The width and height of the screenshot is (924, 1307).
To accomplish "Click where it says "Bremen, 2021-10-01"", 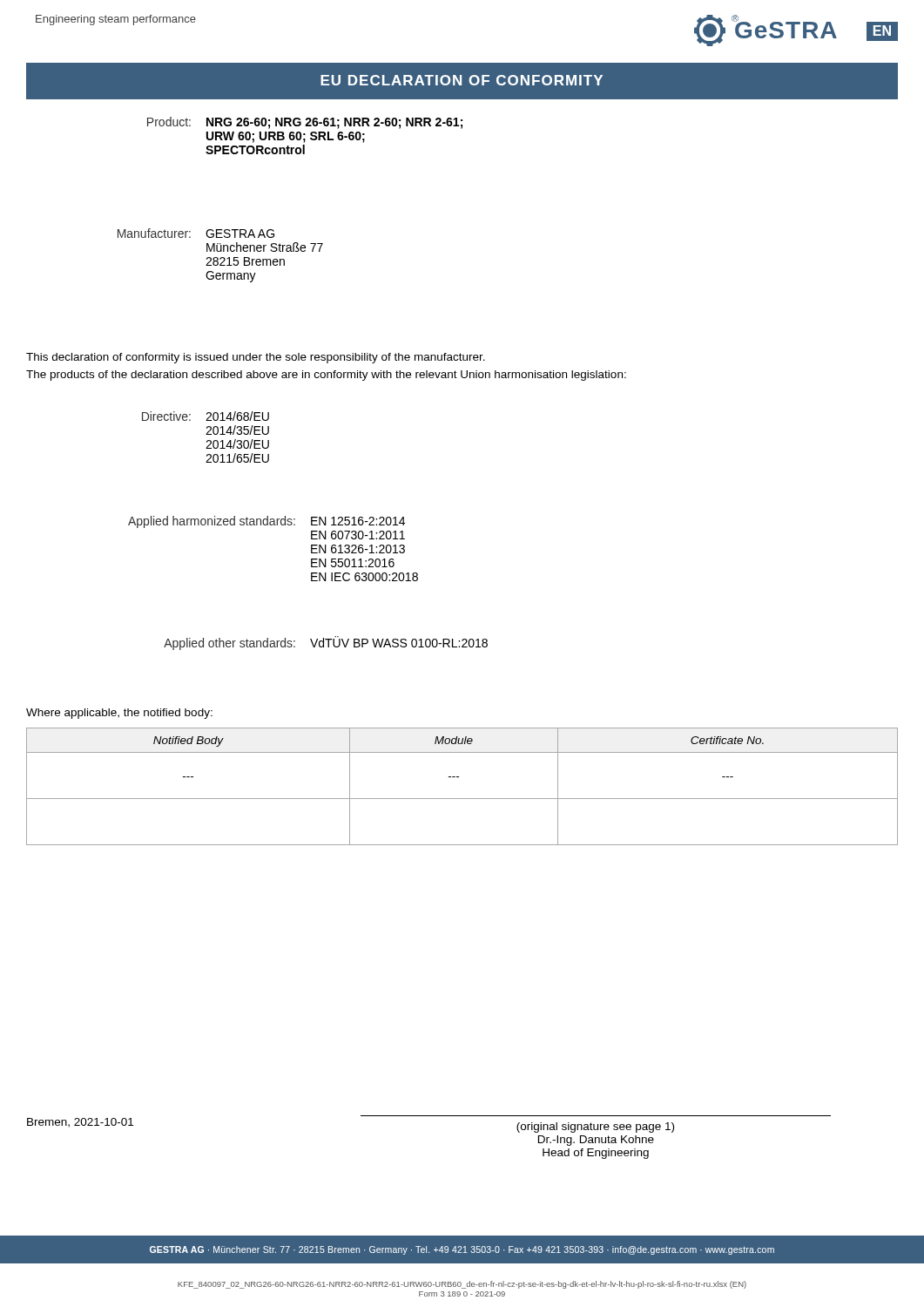I will (x=80, y=1122).
